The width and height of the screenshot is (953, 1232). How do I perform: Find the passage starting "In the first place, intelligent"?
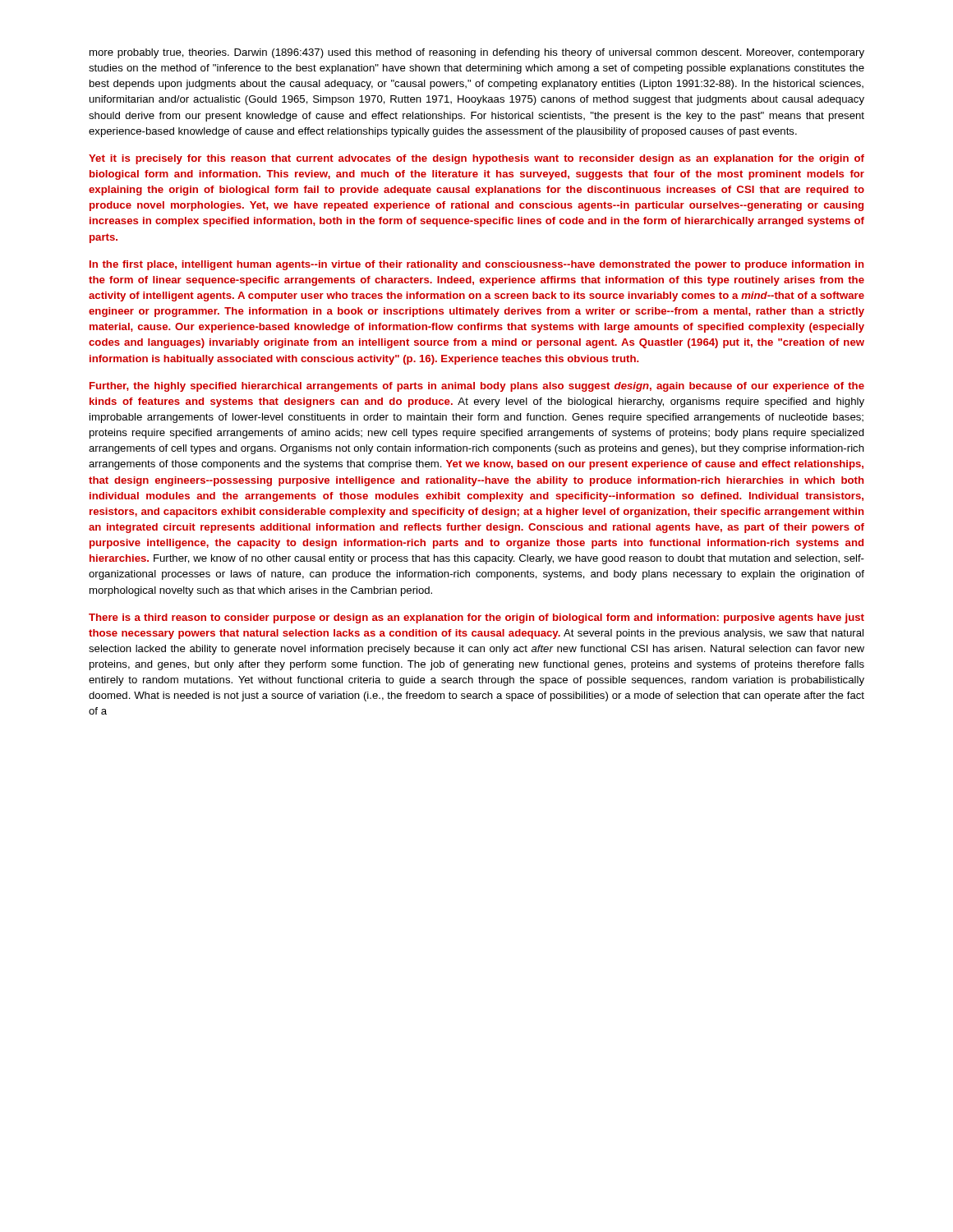(x=476, y=311)
